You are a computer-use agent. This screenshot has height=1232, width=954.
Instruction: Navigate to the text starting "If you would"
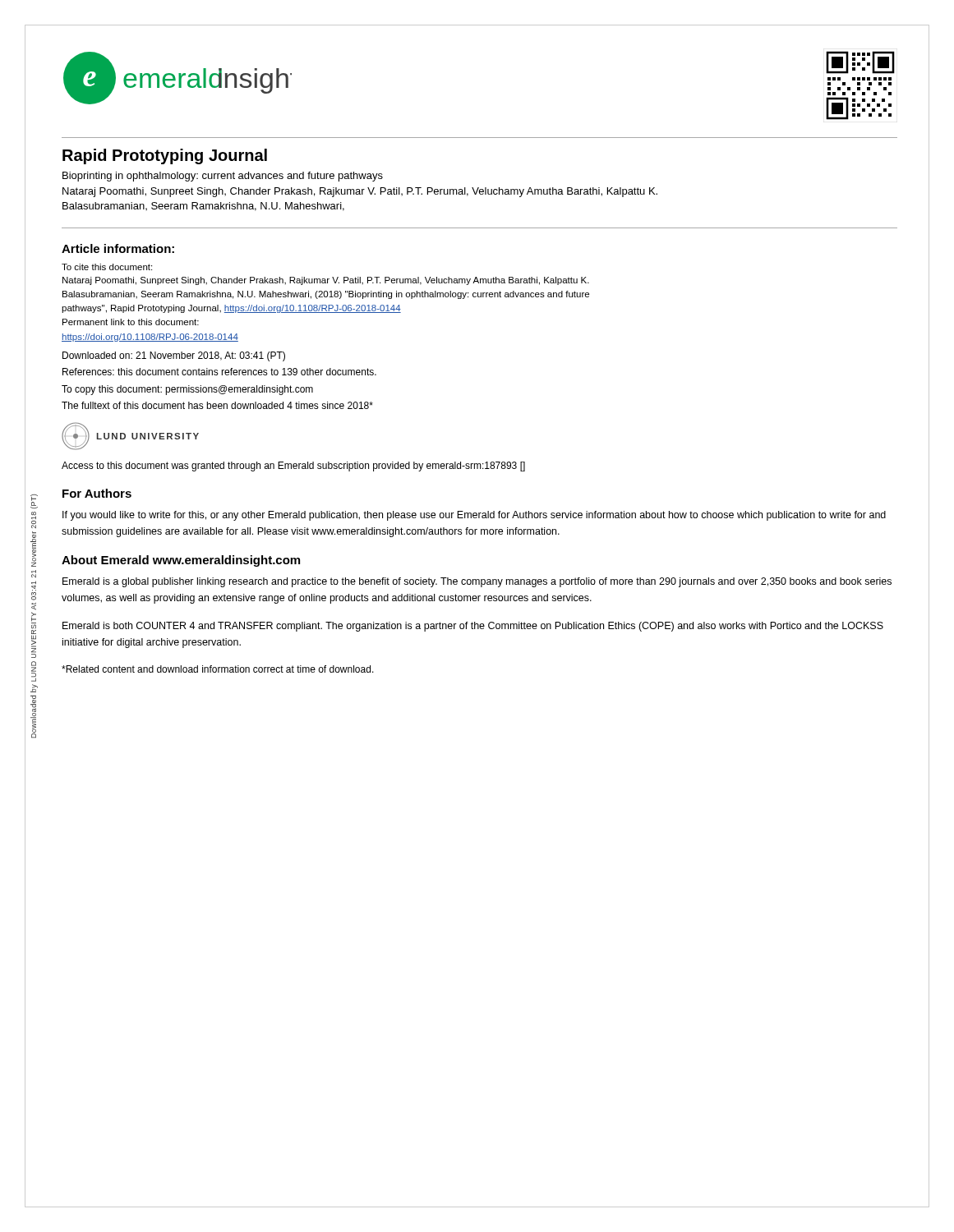coord(474,523)
